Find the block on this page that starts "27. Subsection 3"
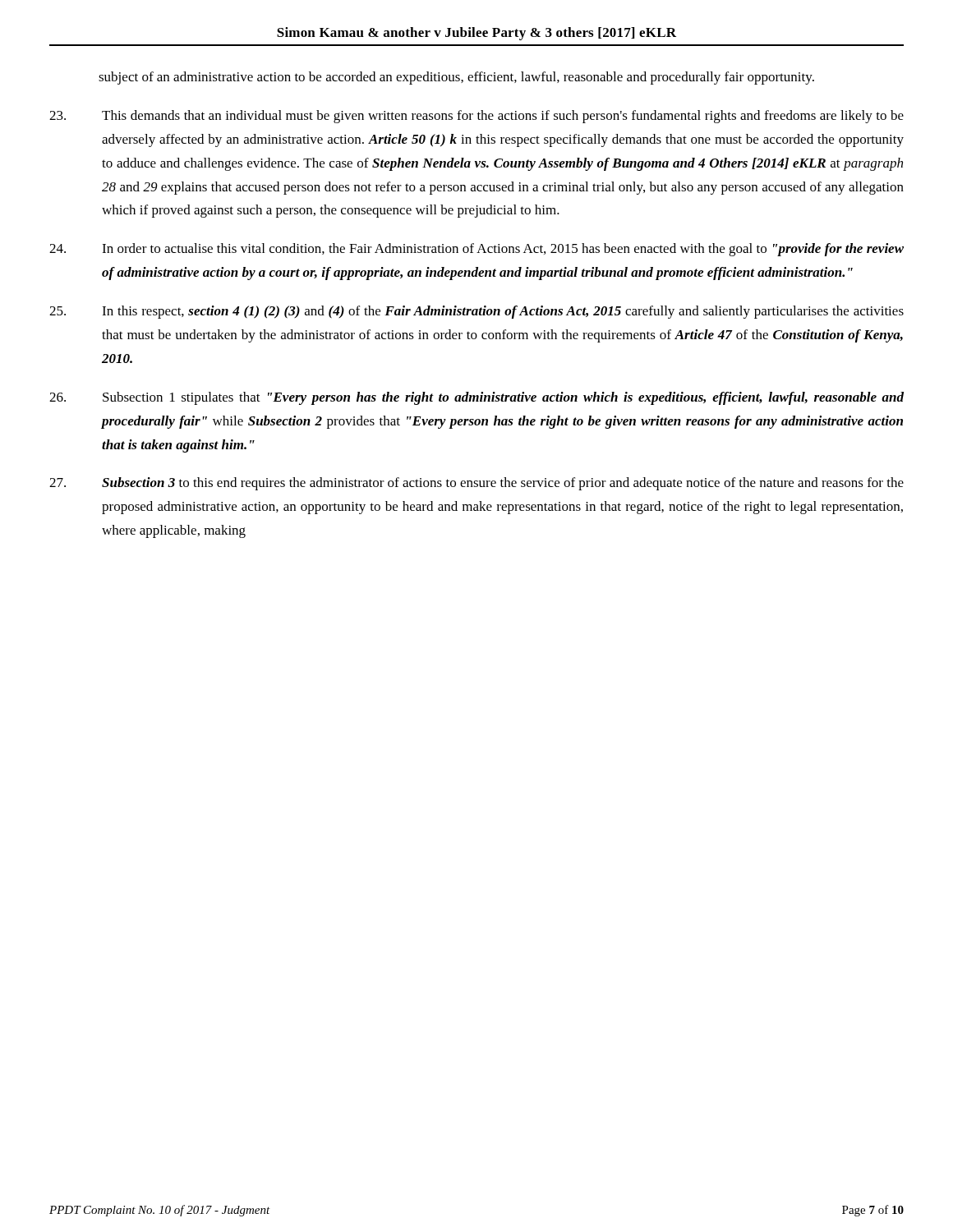This screenshot has height=1232, width=953. [x=476, y=507]
